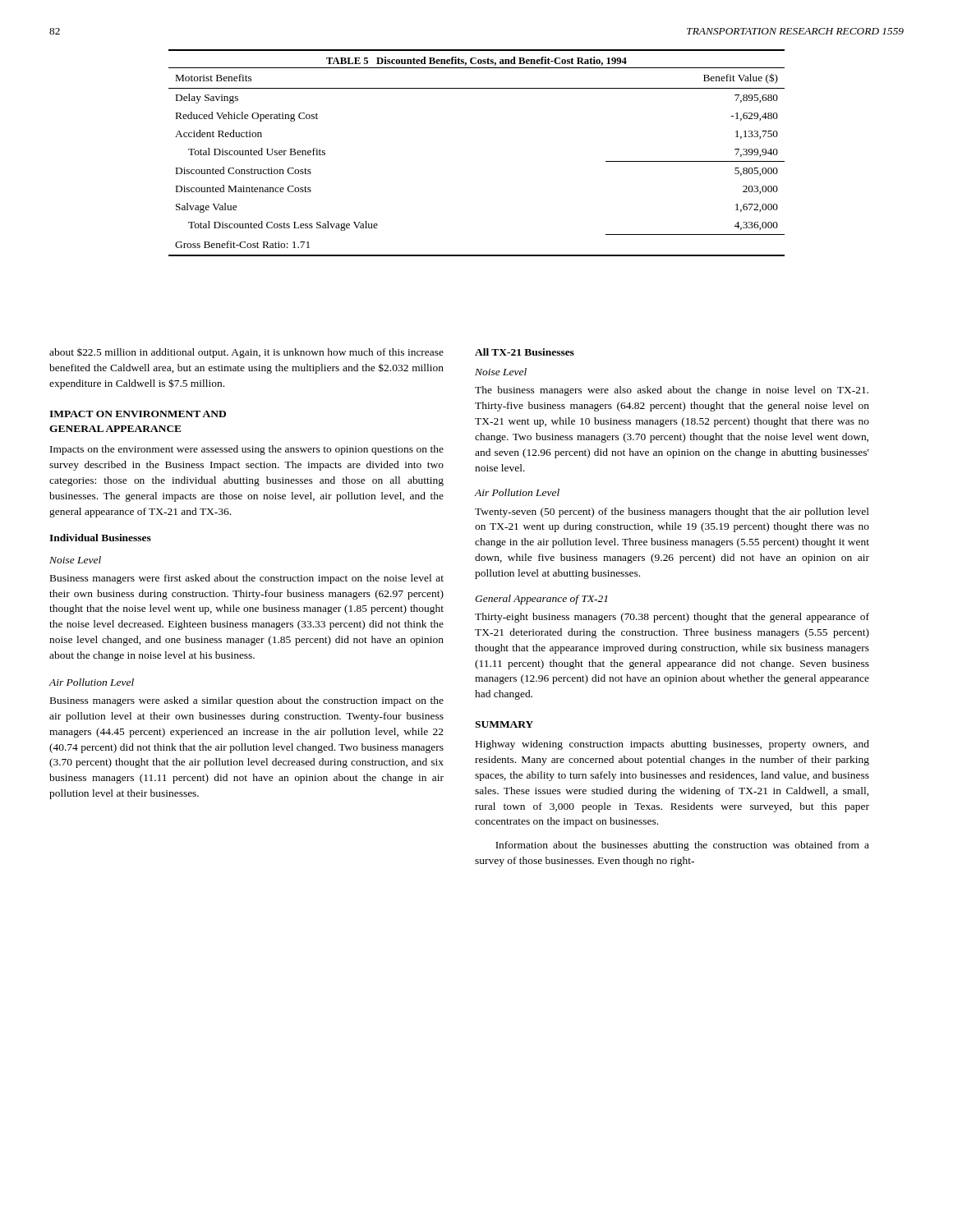Screen dimensions: 1232x953
Task: Locate the element starting "The business managers were also asked about the"
Action: point(672,429)
